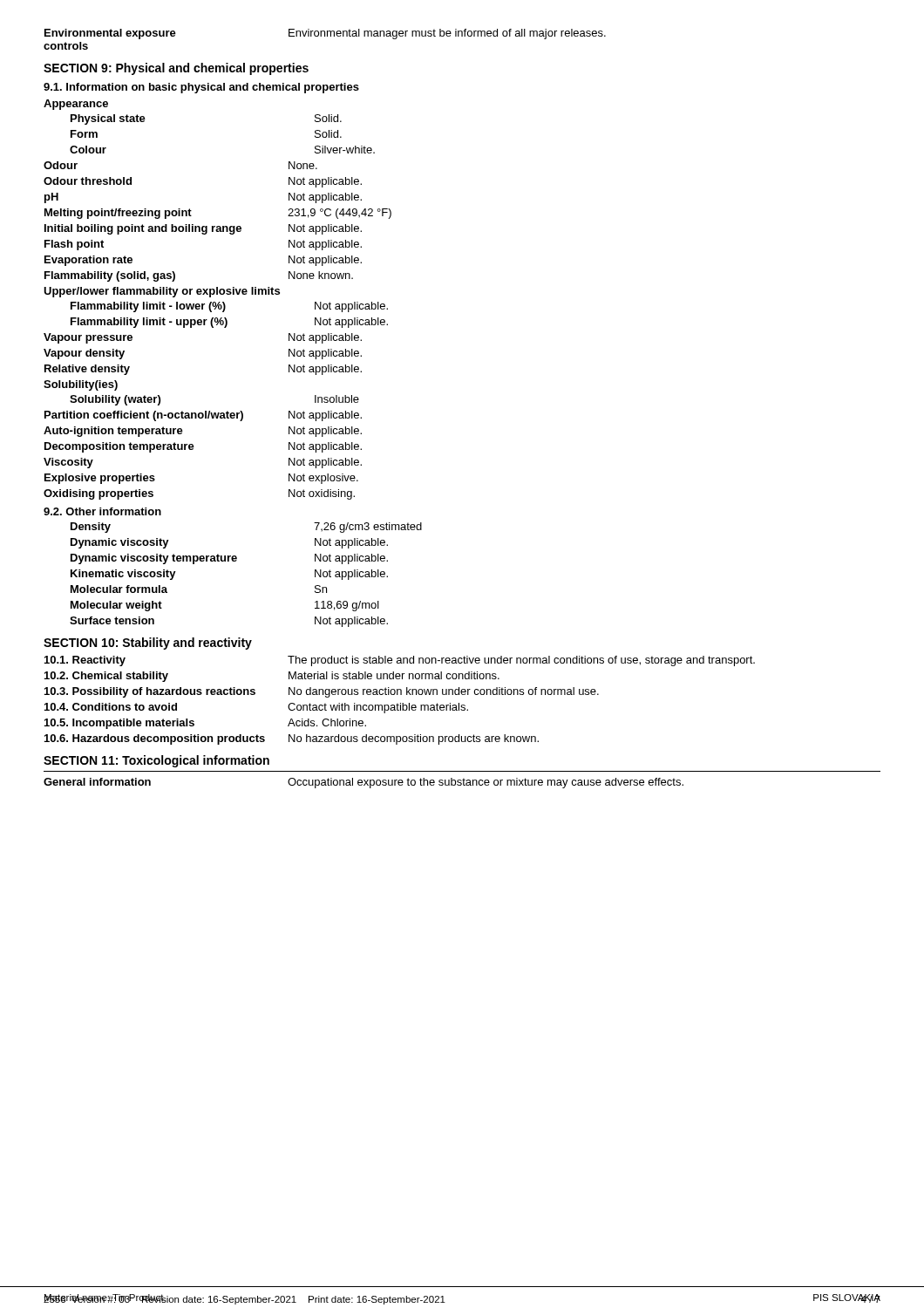Select the text block containing "4. Conditions to avoid Contact"
The image size is (924, 1308).
tap(462, 707)
